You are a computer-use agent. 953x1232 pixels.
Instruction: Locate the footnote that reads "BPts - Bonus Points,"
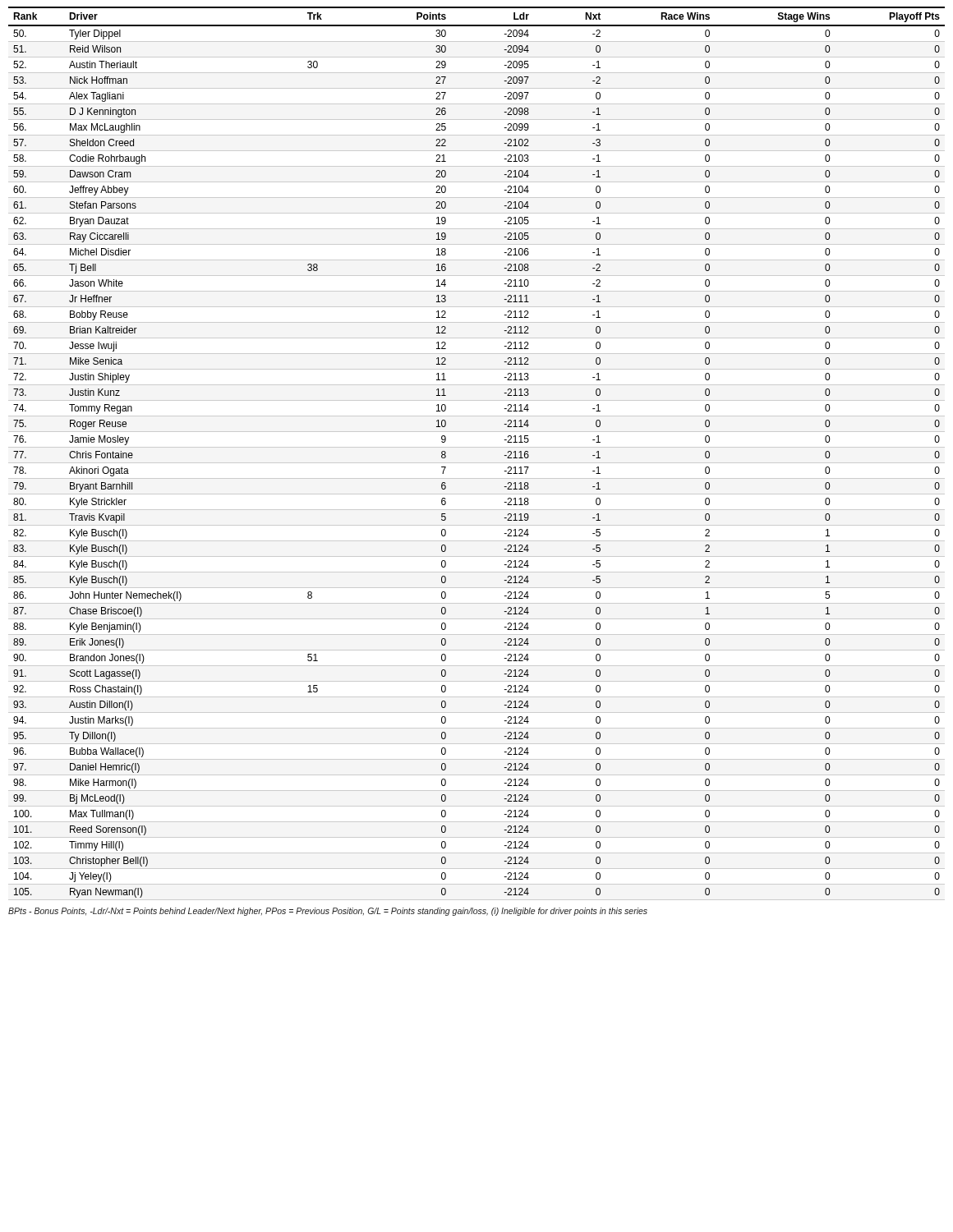(x=328, y=911)
